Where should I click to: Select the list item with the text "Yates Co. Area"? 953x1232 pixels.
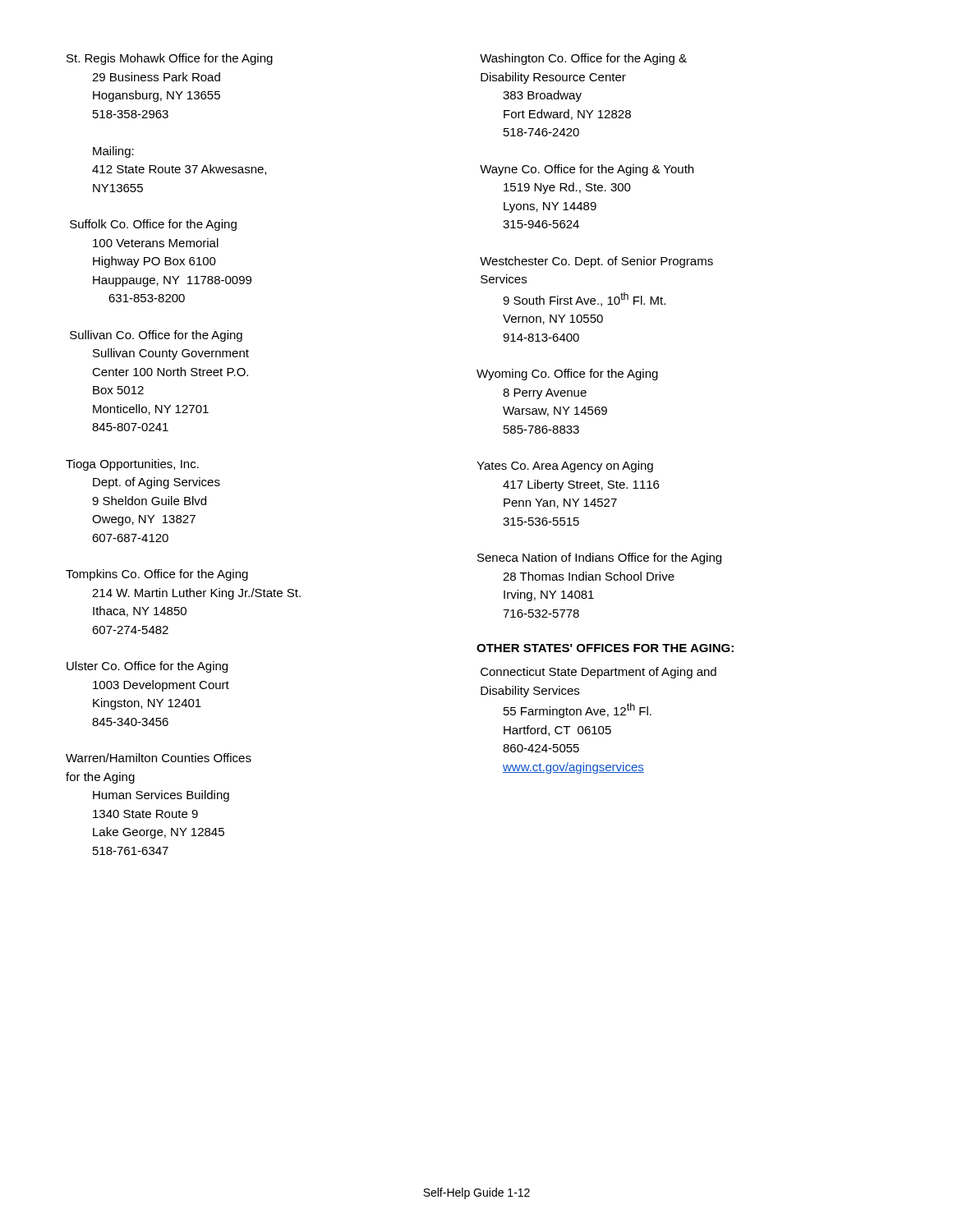[x=568, y=493]
